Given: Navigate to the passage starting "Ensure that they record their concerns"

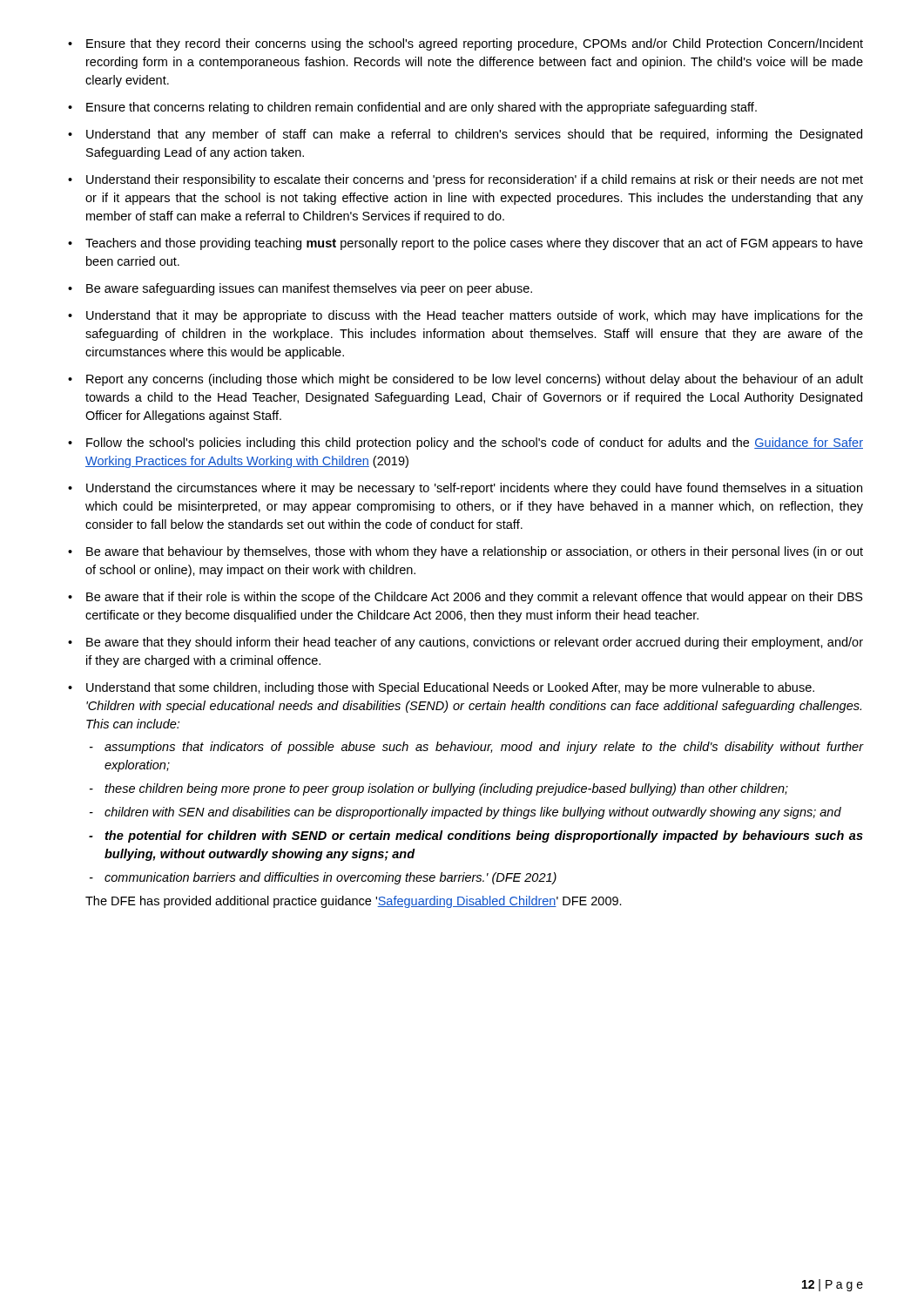Looking at the screenshot, I should (474, 62).
